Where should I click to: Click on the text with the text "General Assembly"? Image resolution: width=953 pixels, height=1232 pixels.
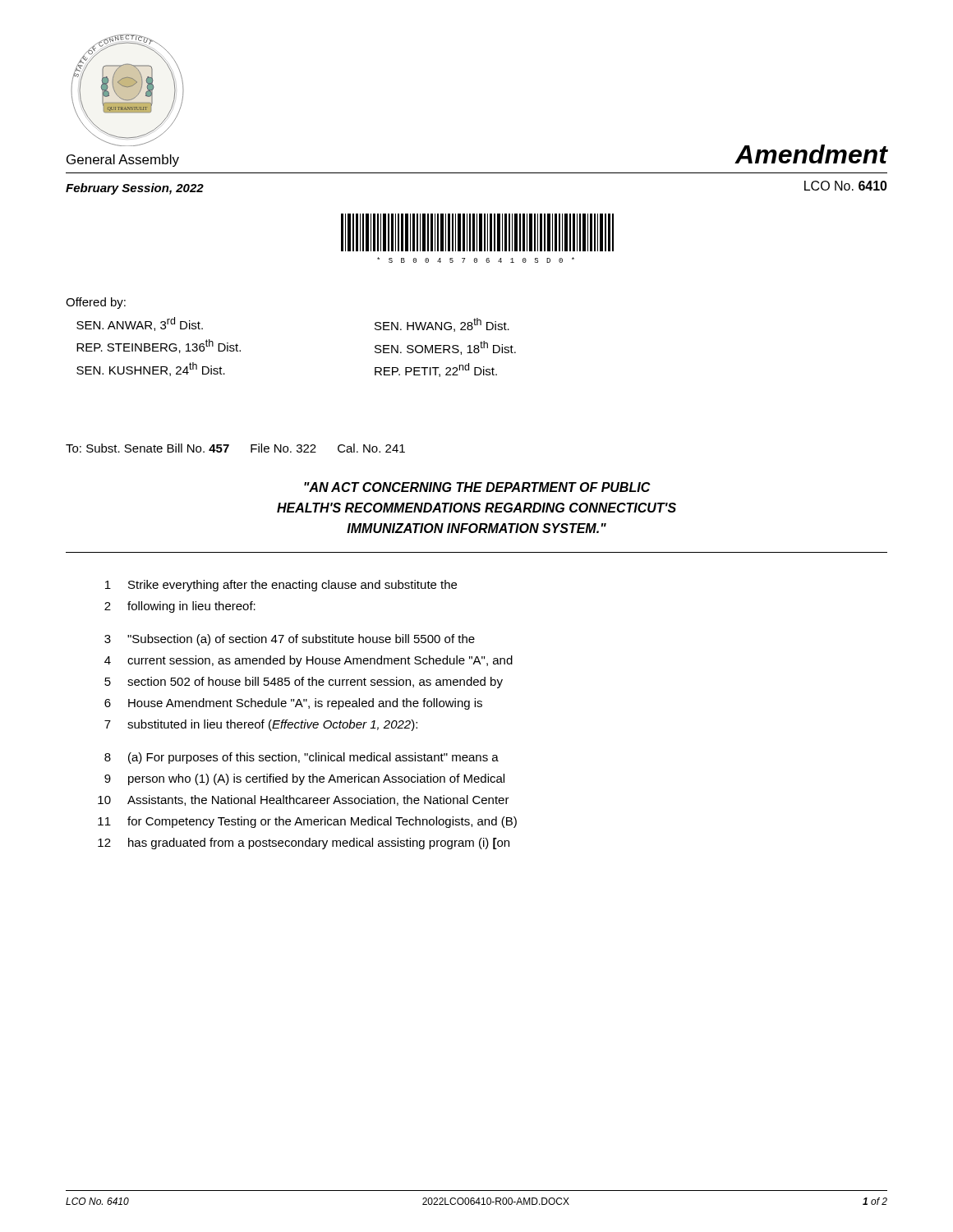(x=122, y=160)
